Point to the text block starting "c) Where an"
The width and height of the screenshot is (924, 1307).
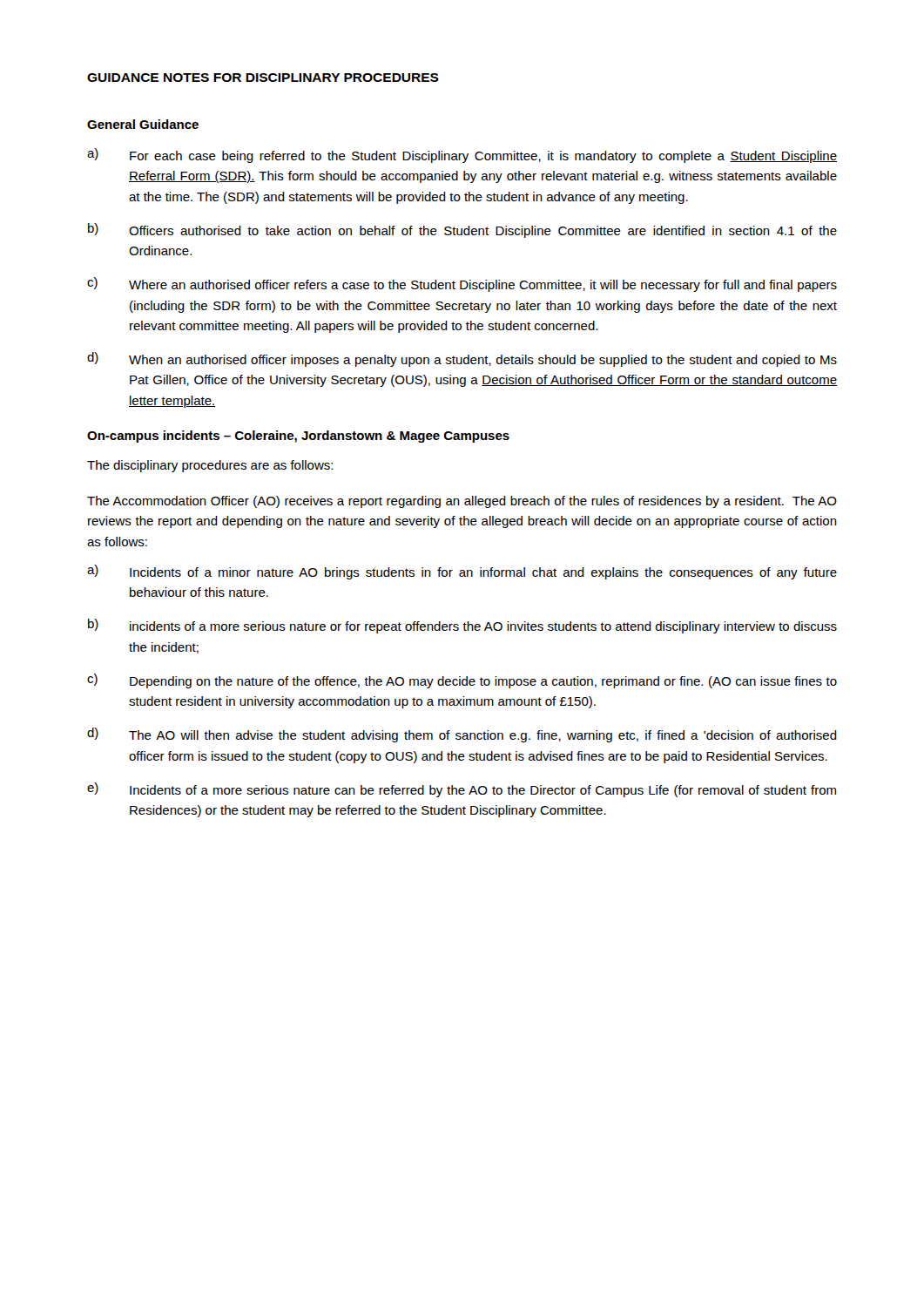[x=462, y=305]
